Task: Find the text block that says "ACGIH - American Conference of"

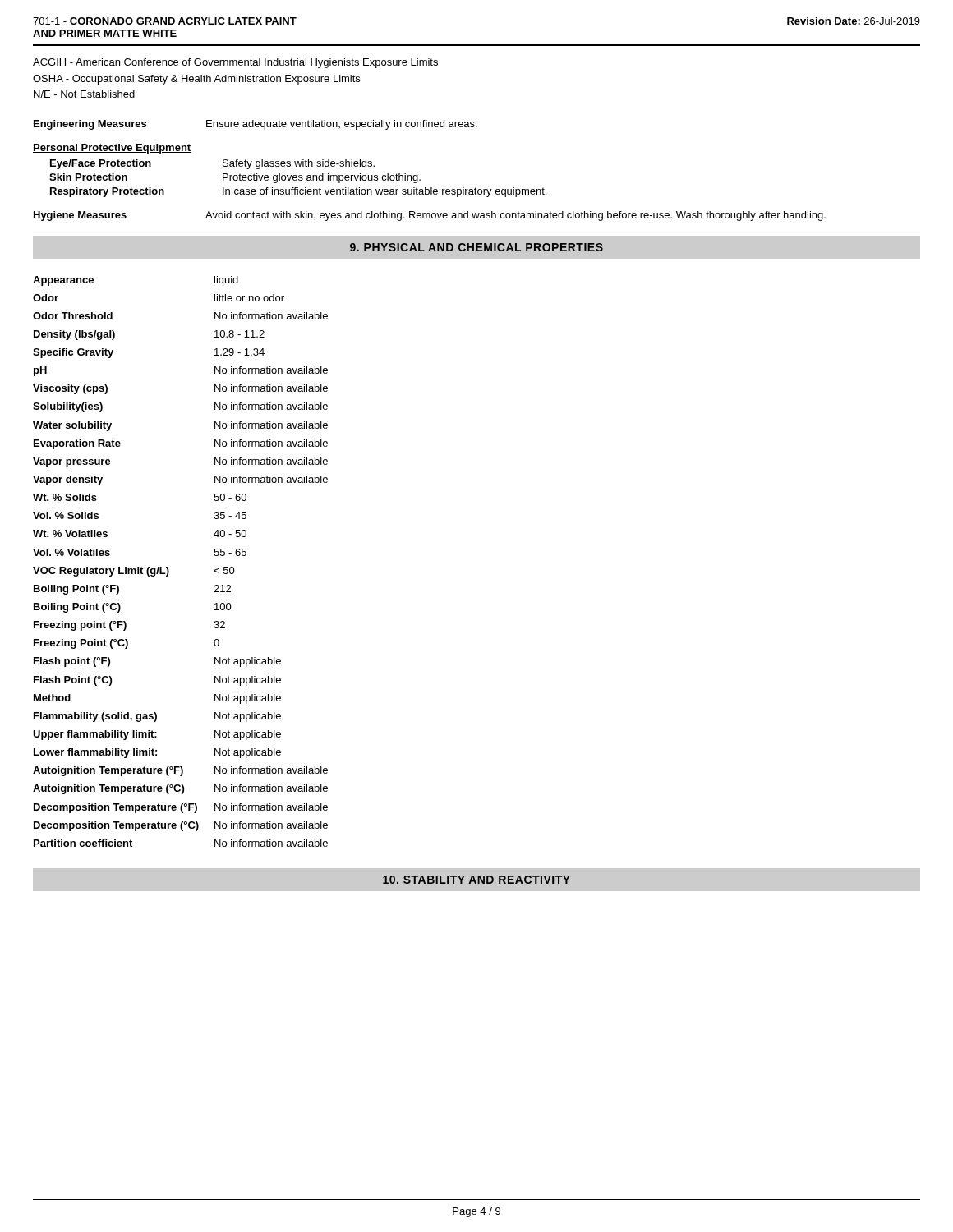Action: (x=236, y=78)
